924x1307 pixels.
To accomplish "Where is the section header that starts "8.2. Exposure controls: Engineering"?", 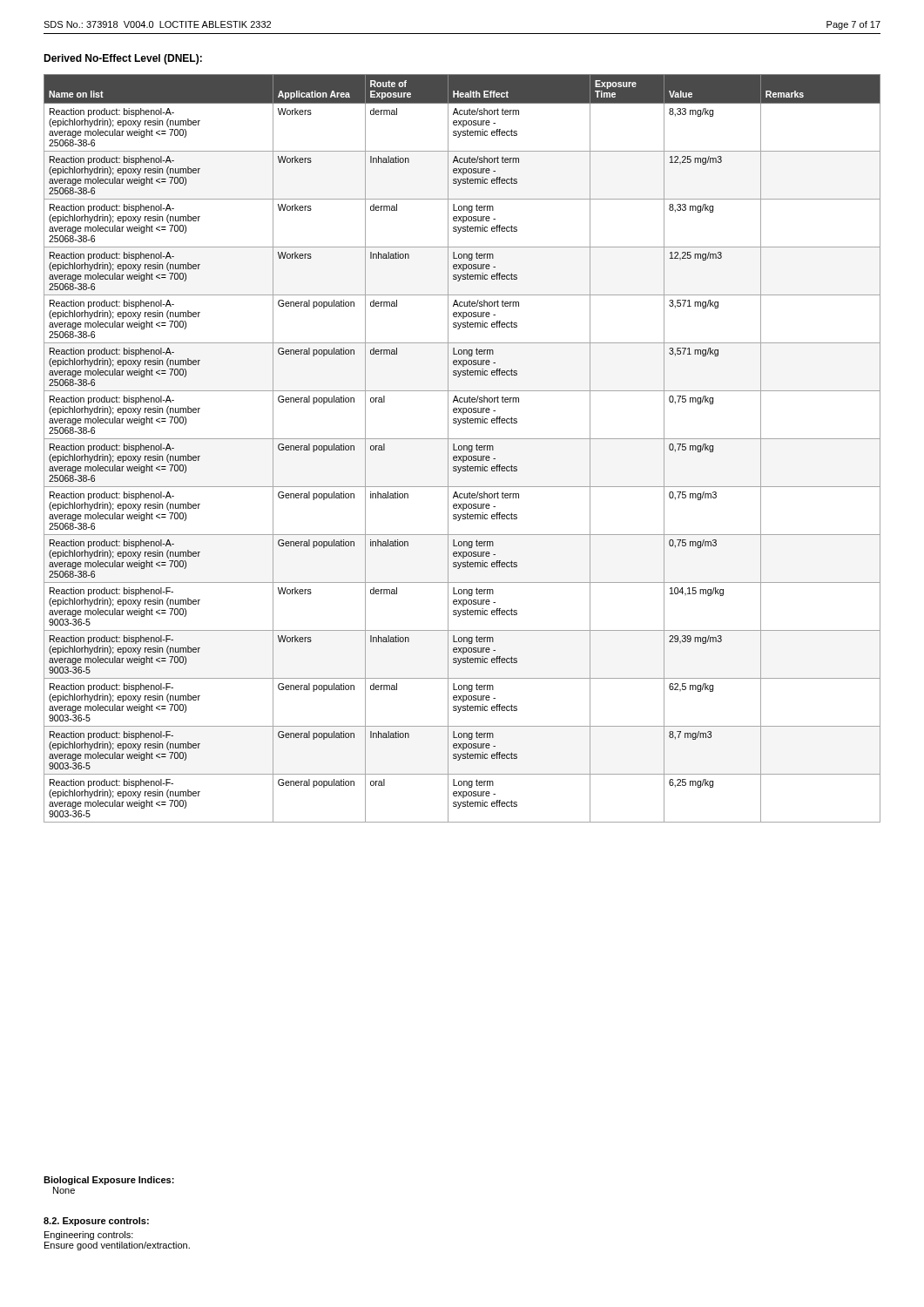I will click(x=117, y=1233).
